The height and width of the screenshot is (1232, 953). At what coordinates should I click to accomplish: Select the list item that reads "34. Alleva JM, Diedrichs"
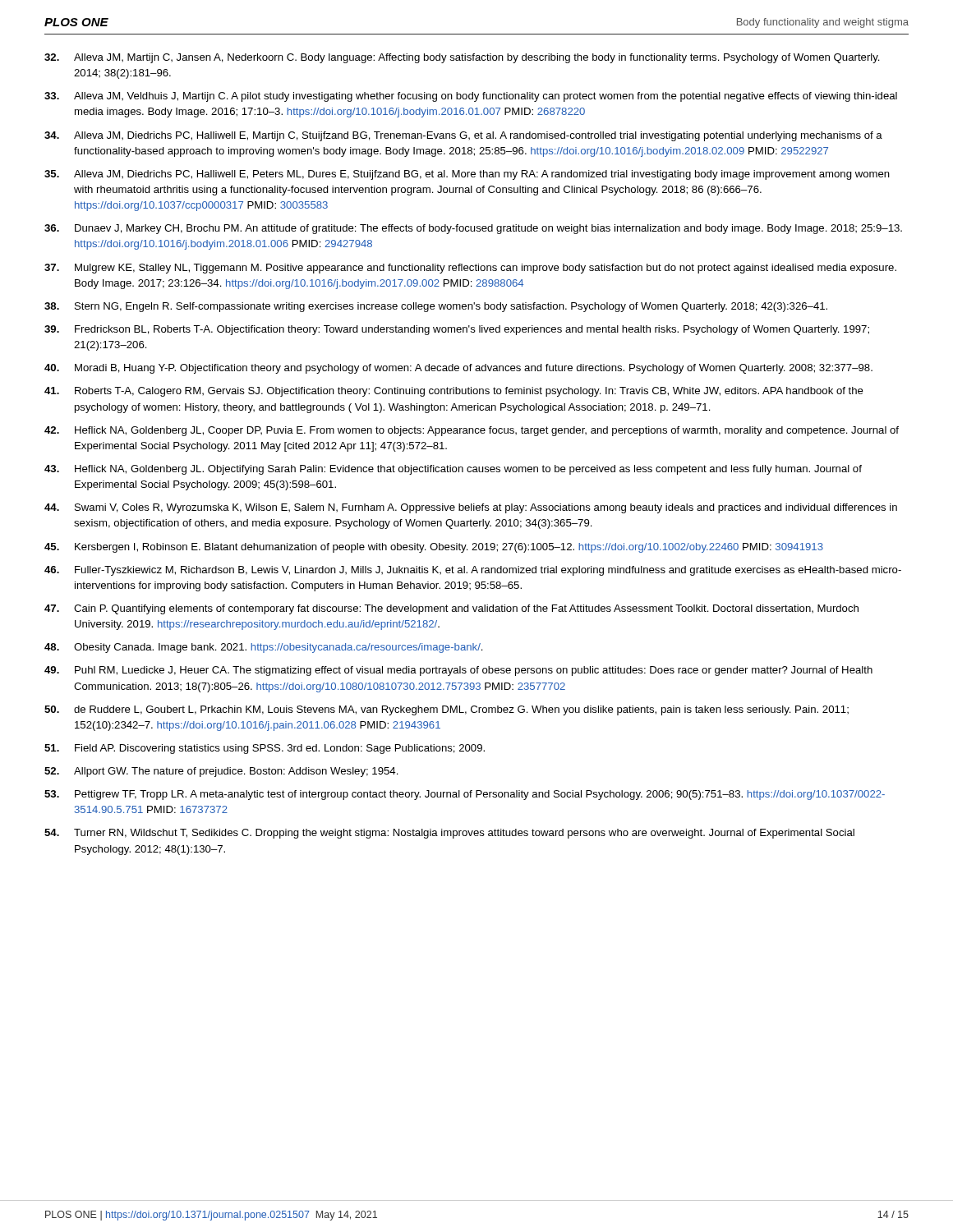coord(476,143)
